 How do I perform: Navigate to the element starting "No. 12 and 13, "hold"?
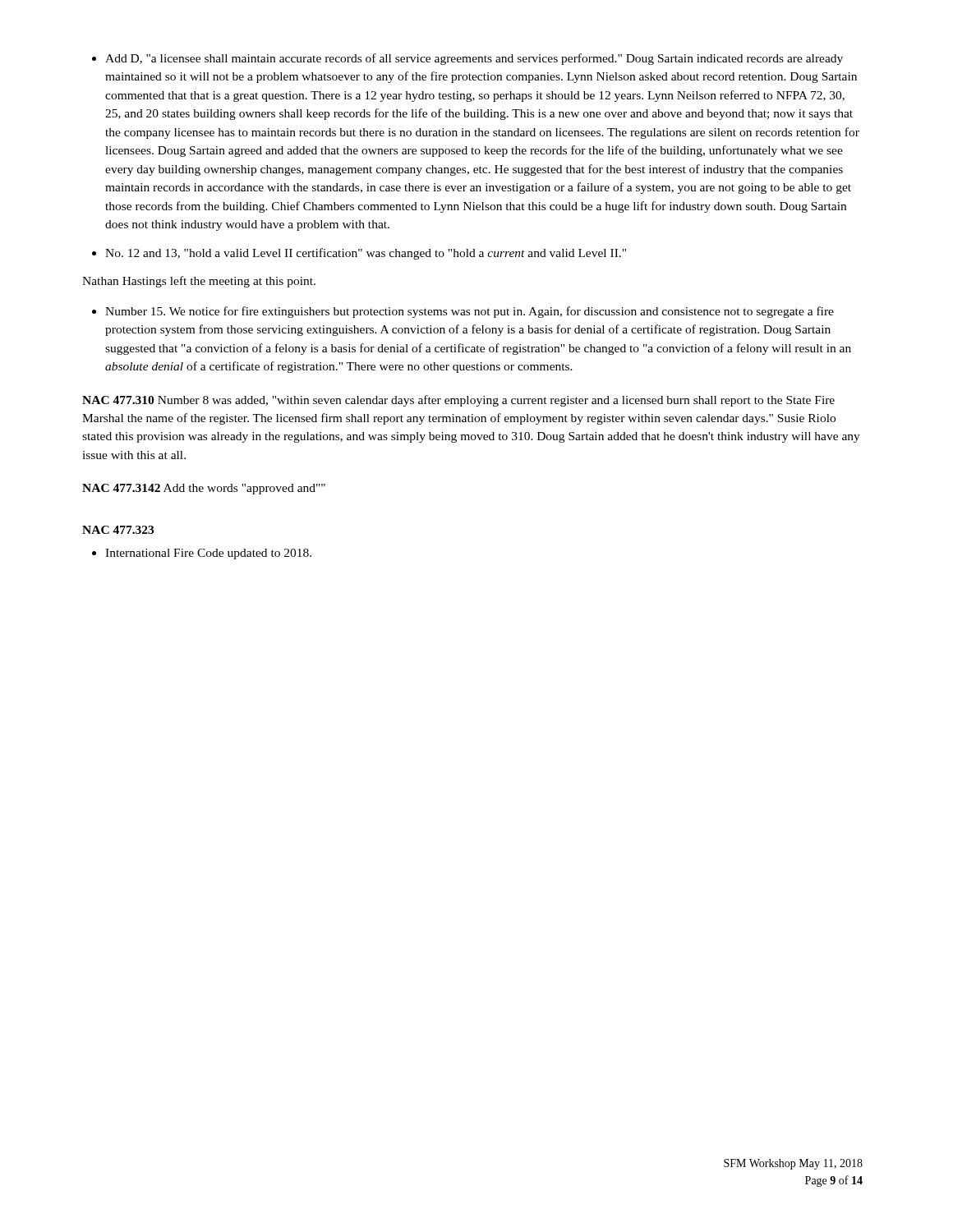pyautogui.click(x=366, y=252)
